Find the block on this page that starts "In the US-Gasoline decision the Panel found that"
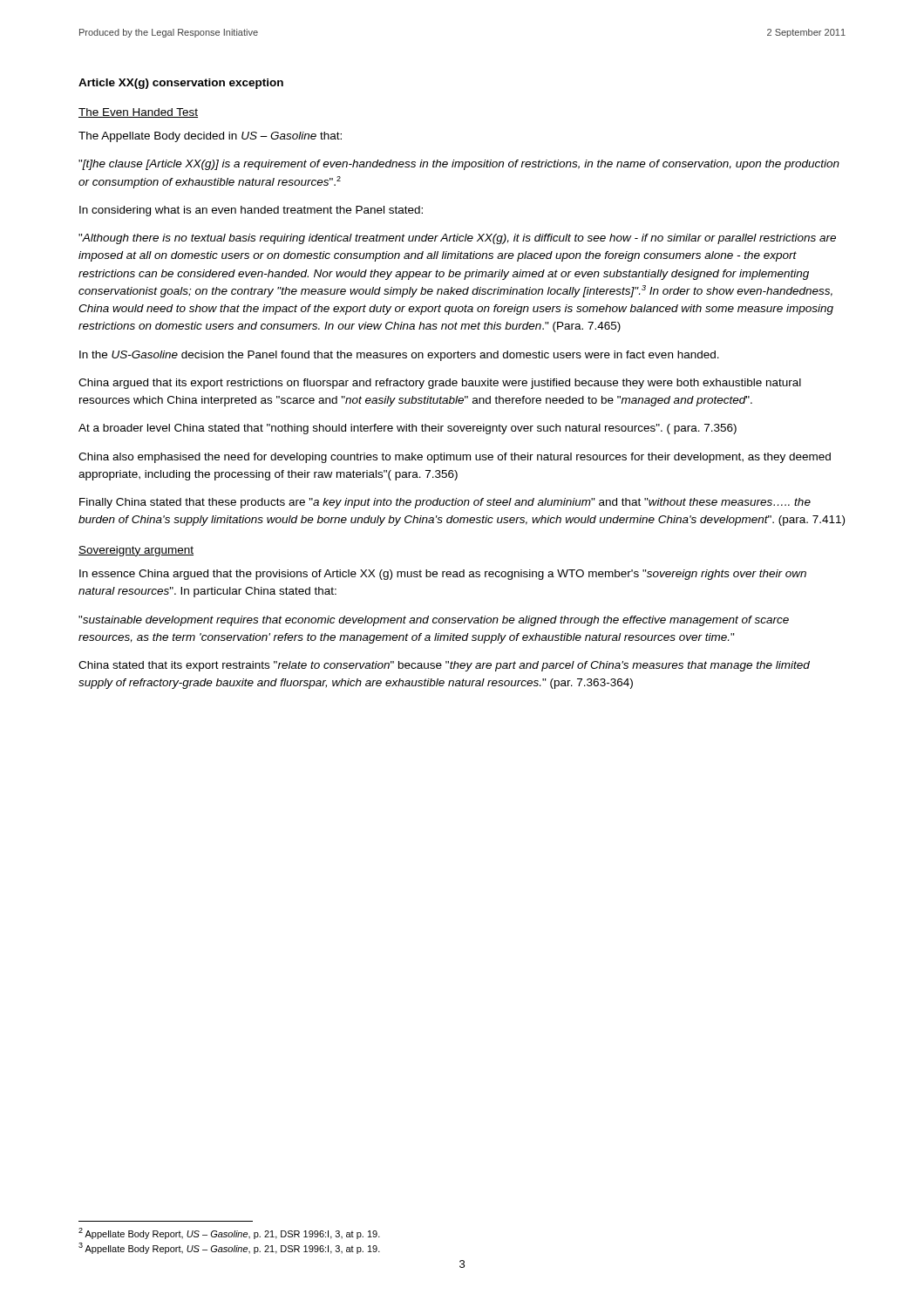This screenshot has height=1308, width=924. (399, 354)
